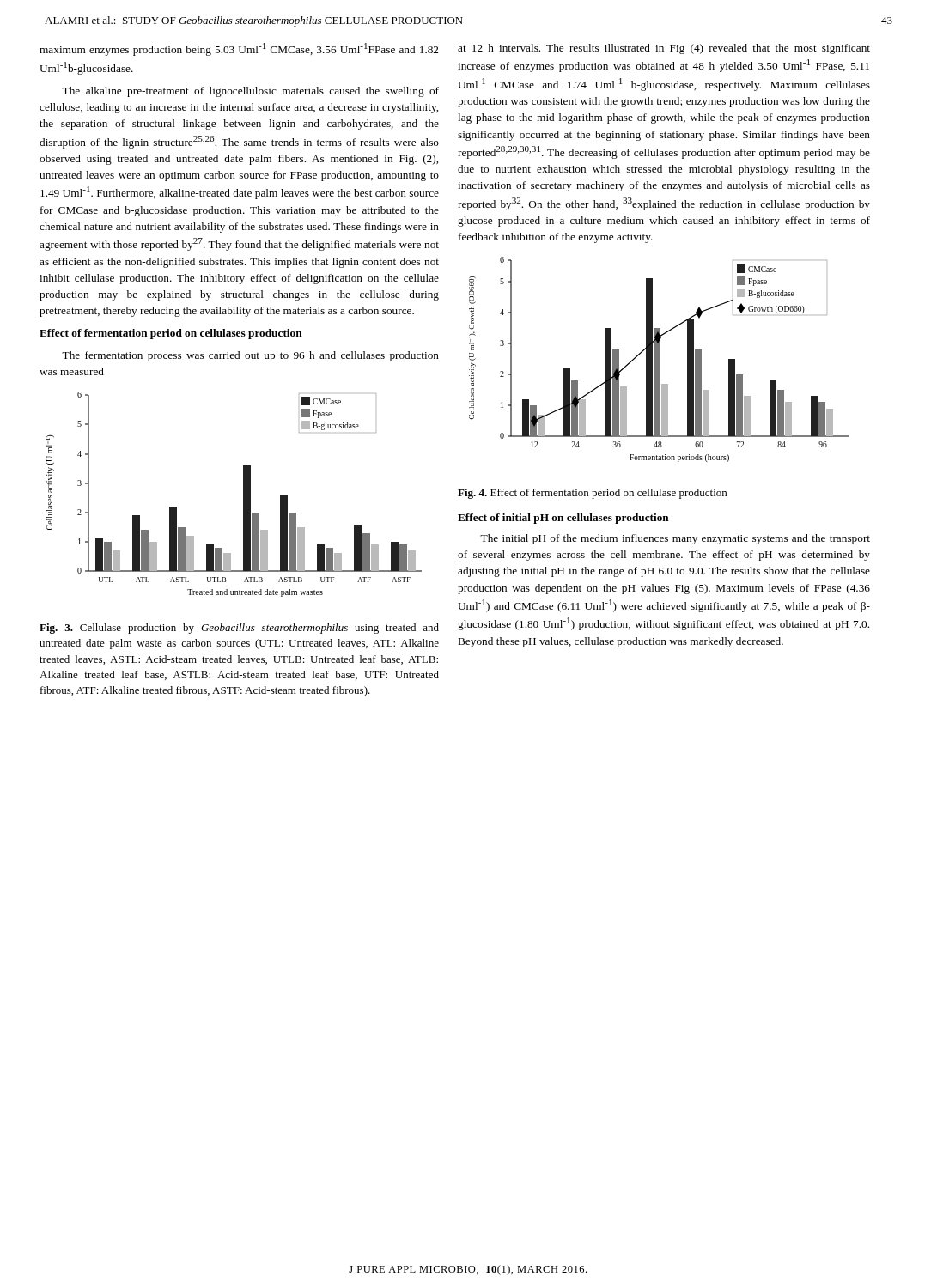Select the element starting "maximum enzymes production being 5.03 Uml-1 CMCase,"
Viewport: 937px width, 1288px height.
[239, 58]
